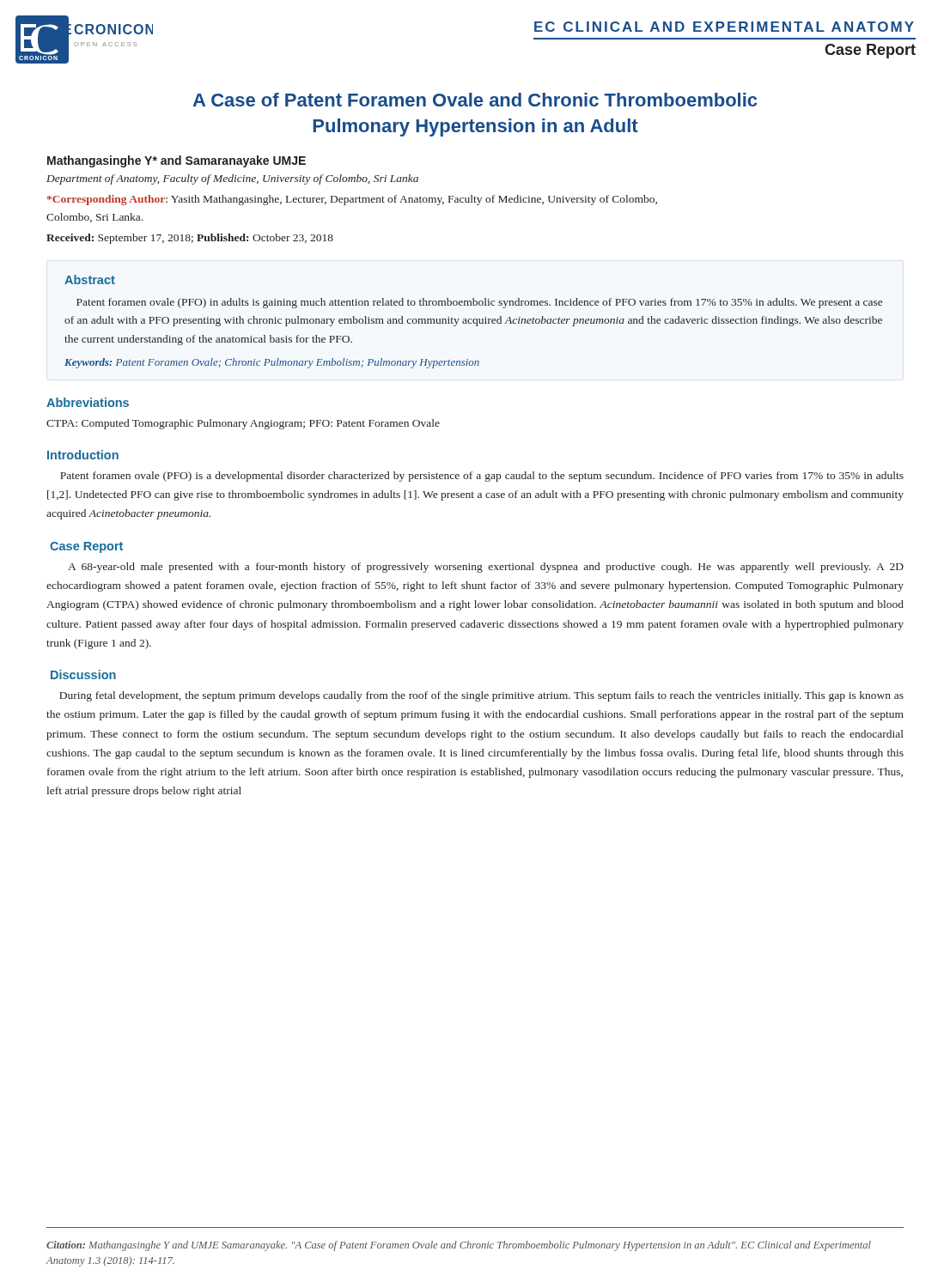Viewport: 950px width, 1288px height.
Task: Select the region starting "Keywords: Patent Foramen Ovale; Chronic Pulmonary Embolism; Pulmonary"
Action: pos(272,362)
